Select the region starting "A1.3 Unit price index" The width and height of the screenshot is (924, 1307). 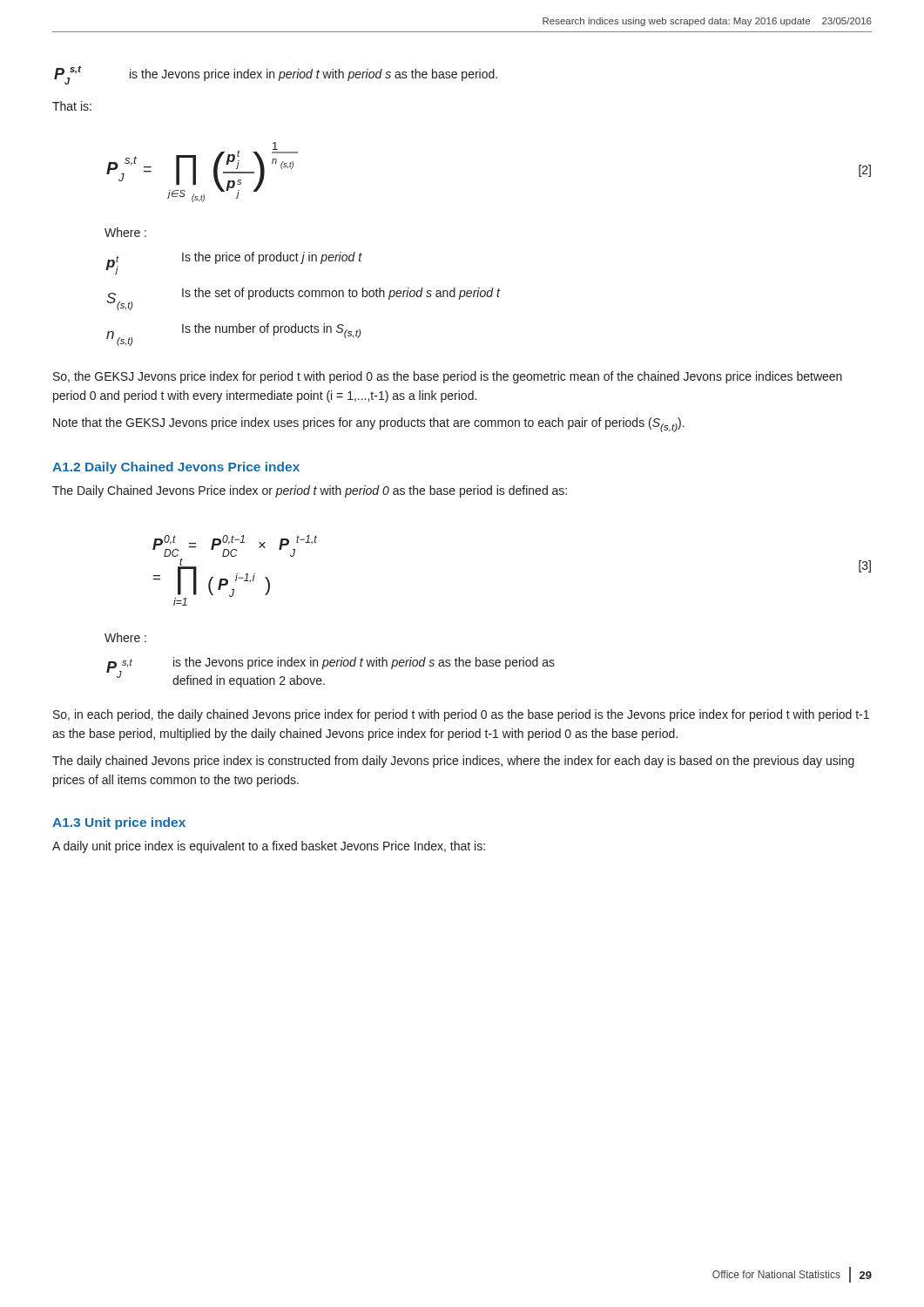(x=119, y=822)
